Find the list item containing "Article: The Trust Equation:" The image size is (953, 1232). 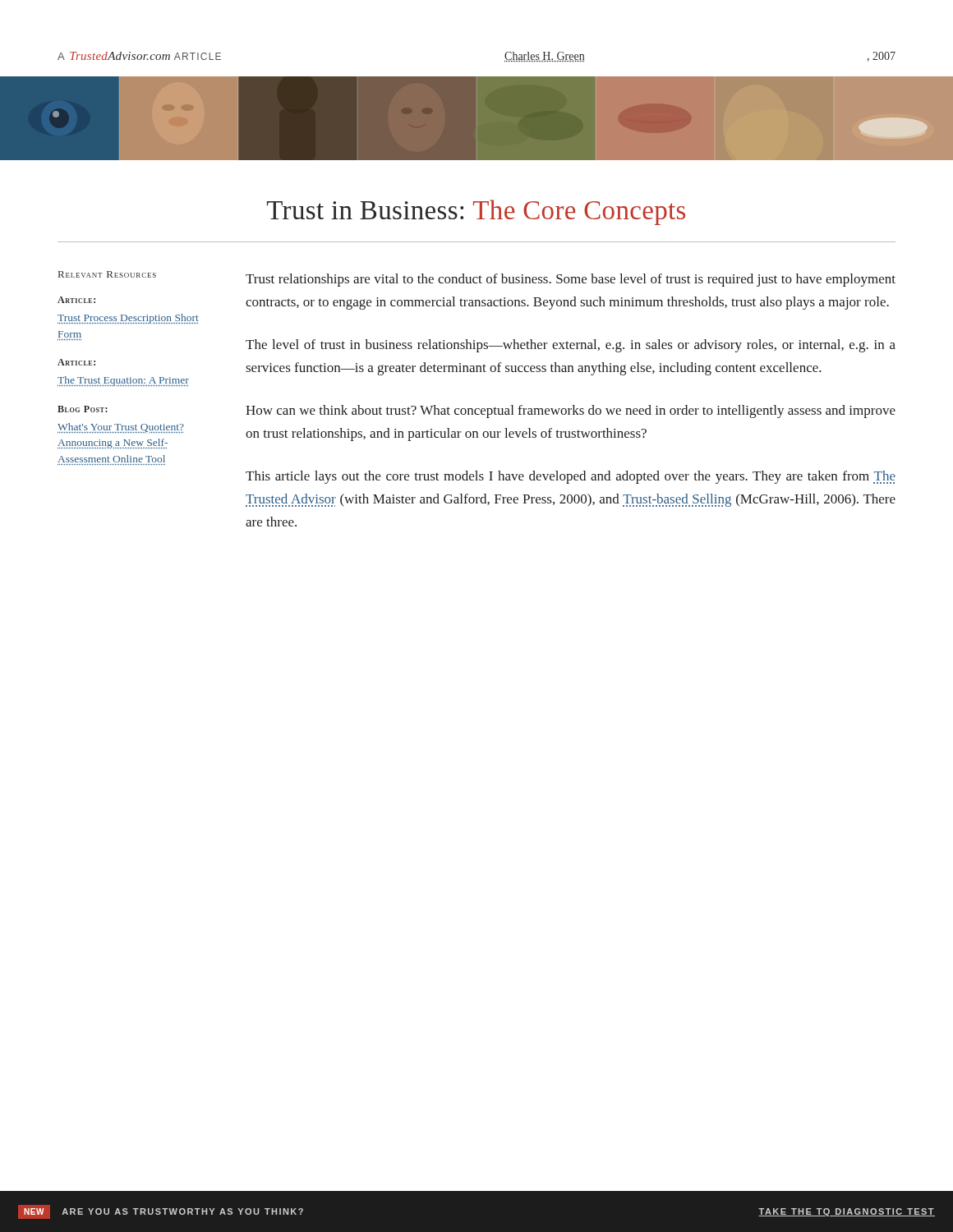tap(136, 372)
